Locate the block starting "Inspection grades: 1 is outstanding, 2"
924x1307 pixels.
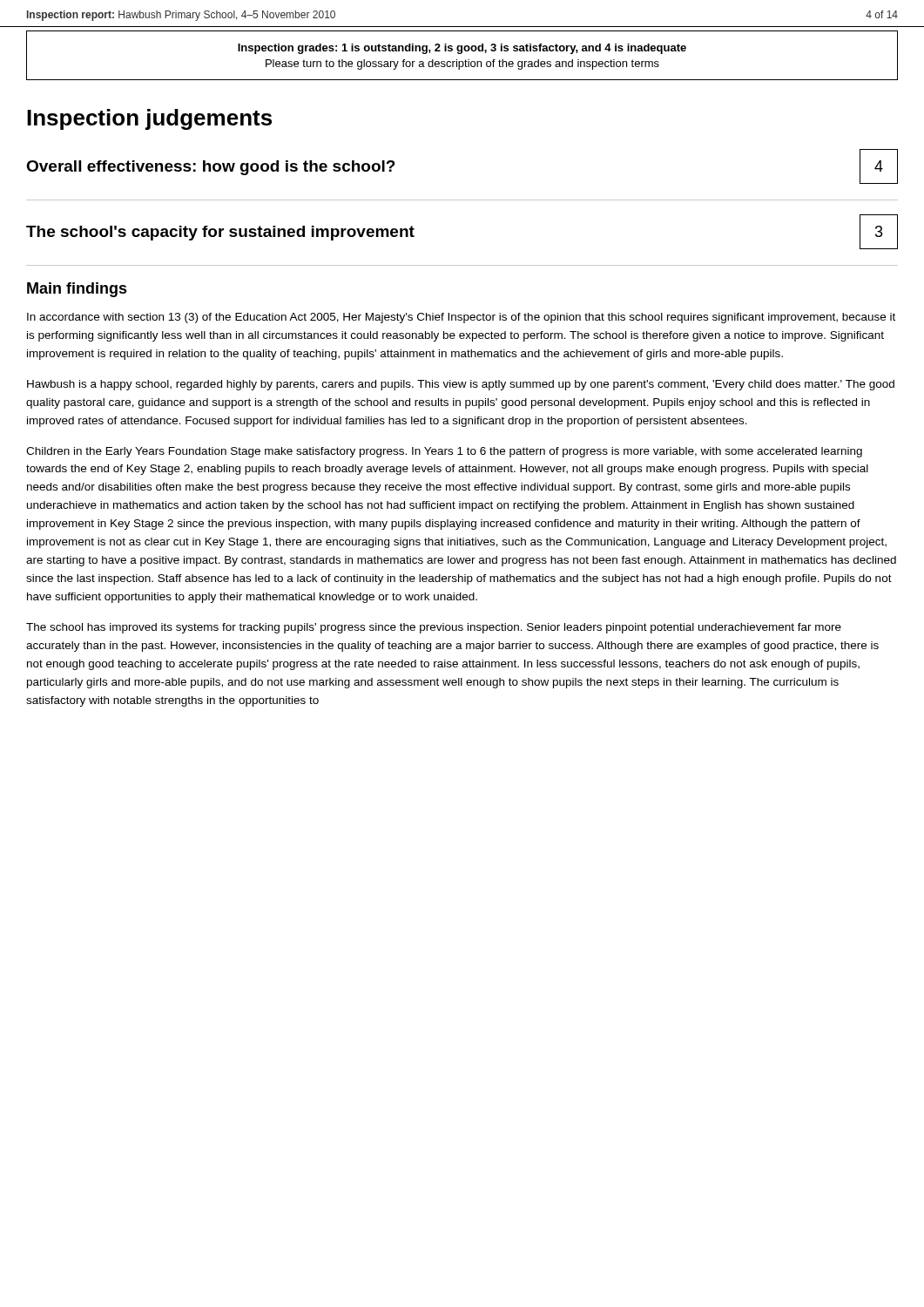pyautogui.click(x=462, y=55)
